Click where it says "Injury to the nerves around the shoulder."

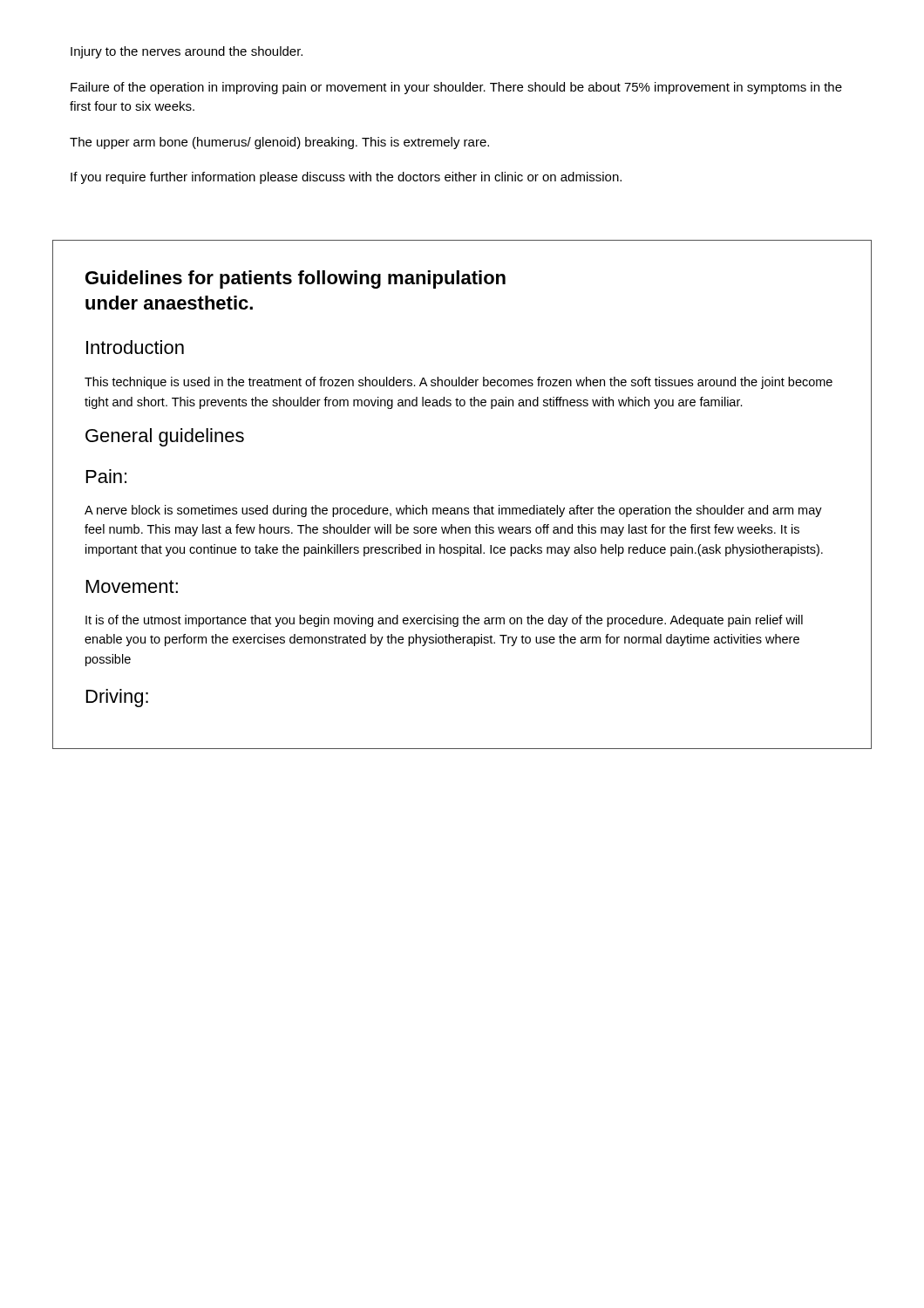point(187,51)
